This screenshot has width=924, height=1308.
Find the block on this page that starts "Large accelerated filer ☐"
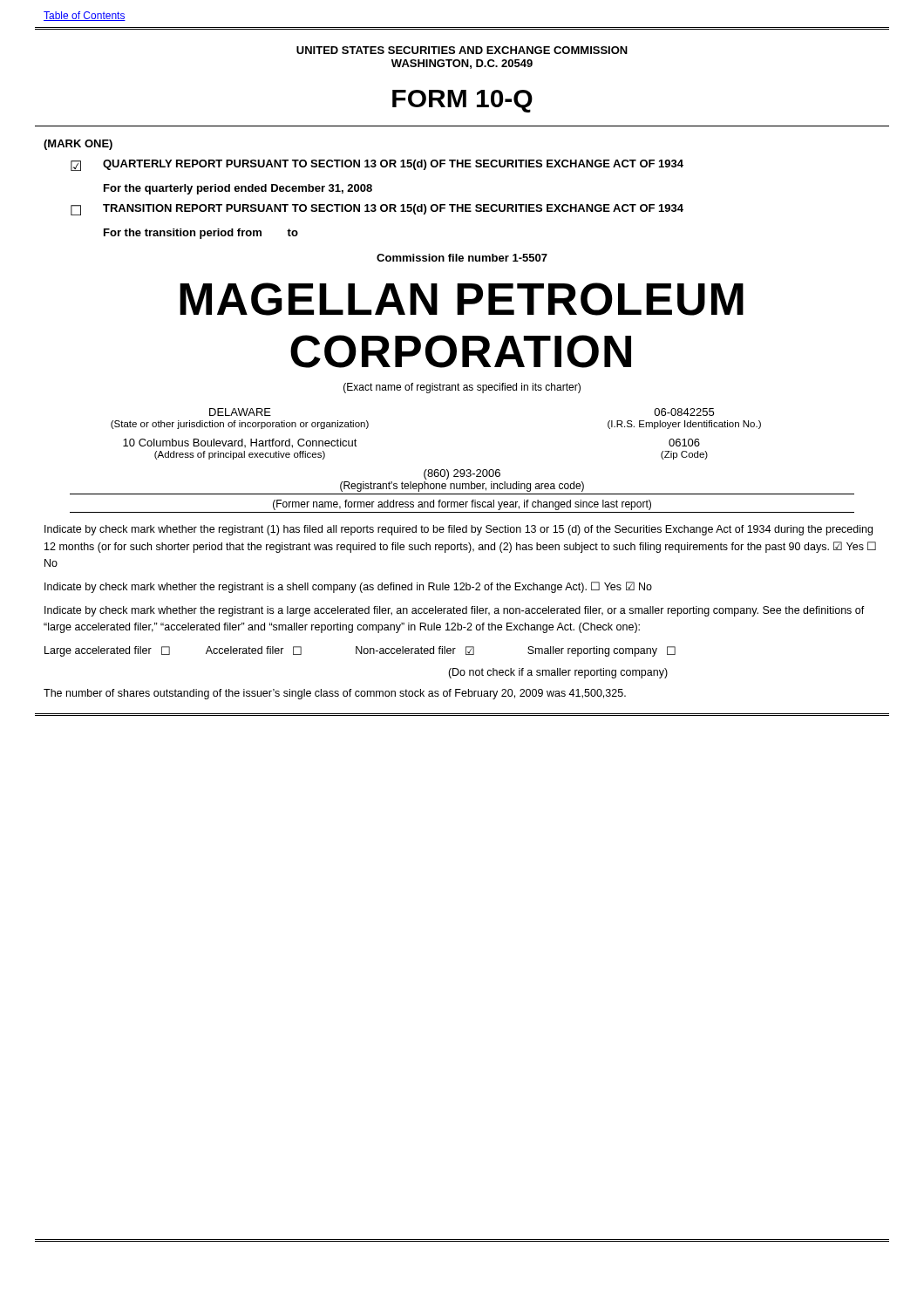pyautogui.click(x=462, y=661)
